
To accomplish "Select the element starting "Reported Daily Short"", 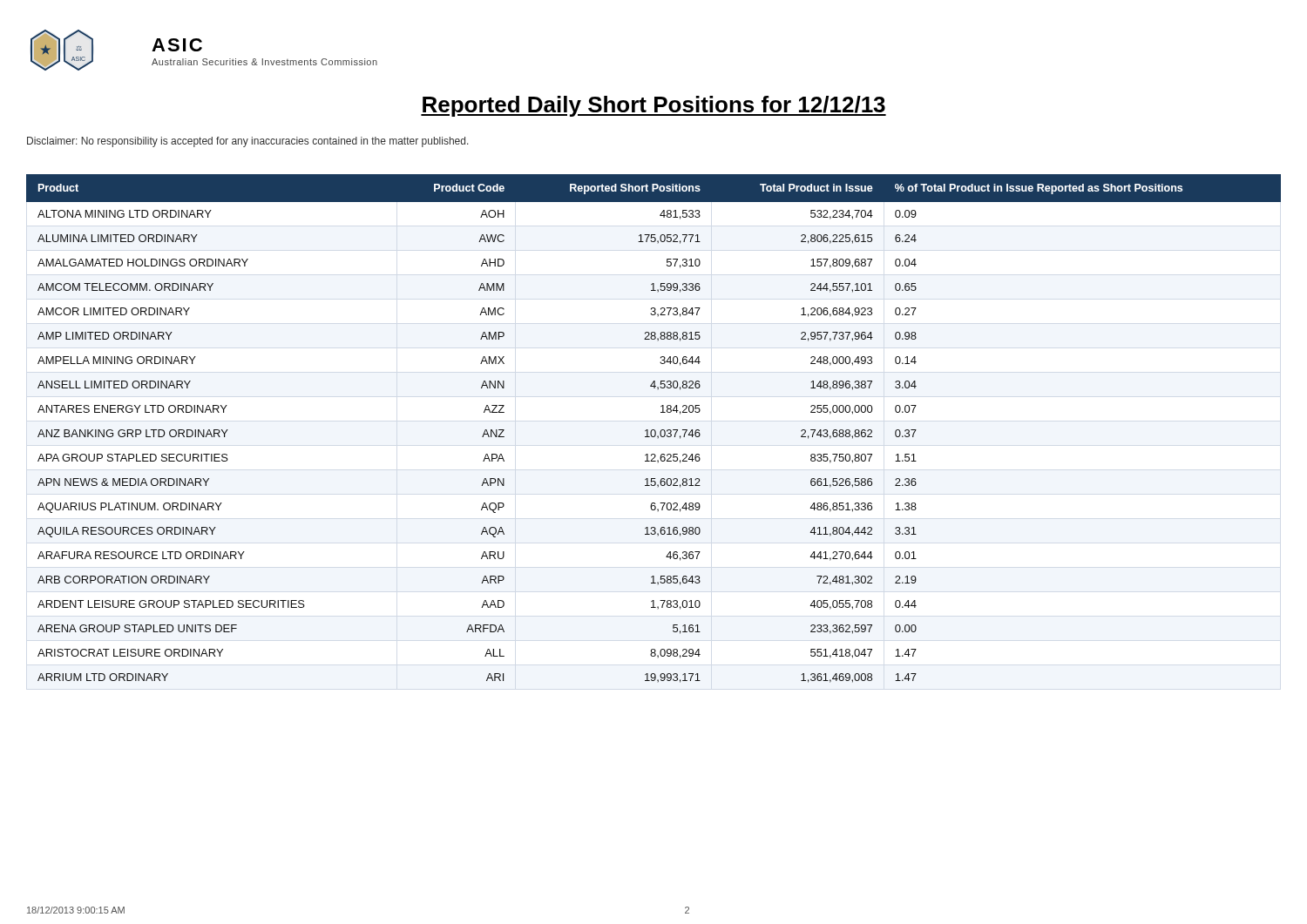I will coord(654,105).
